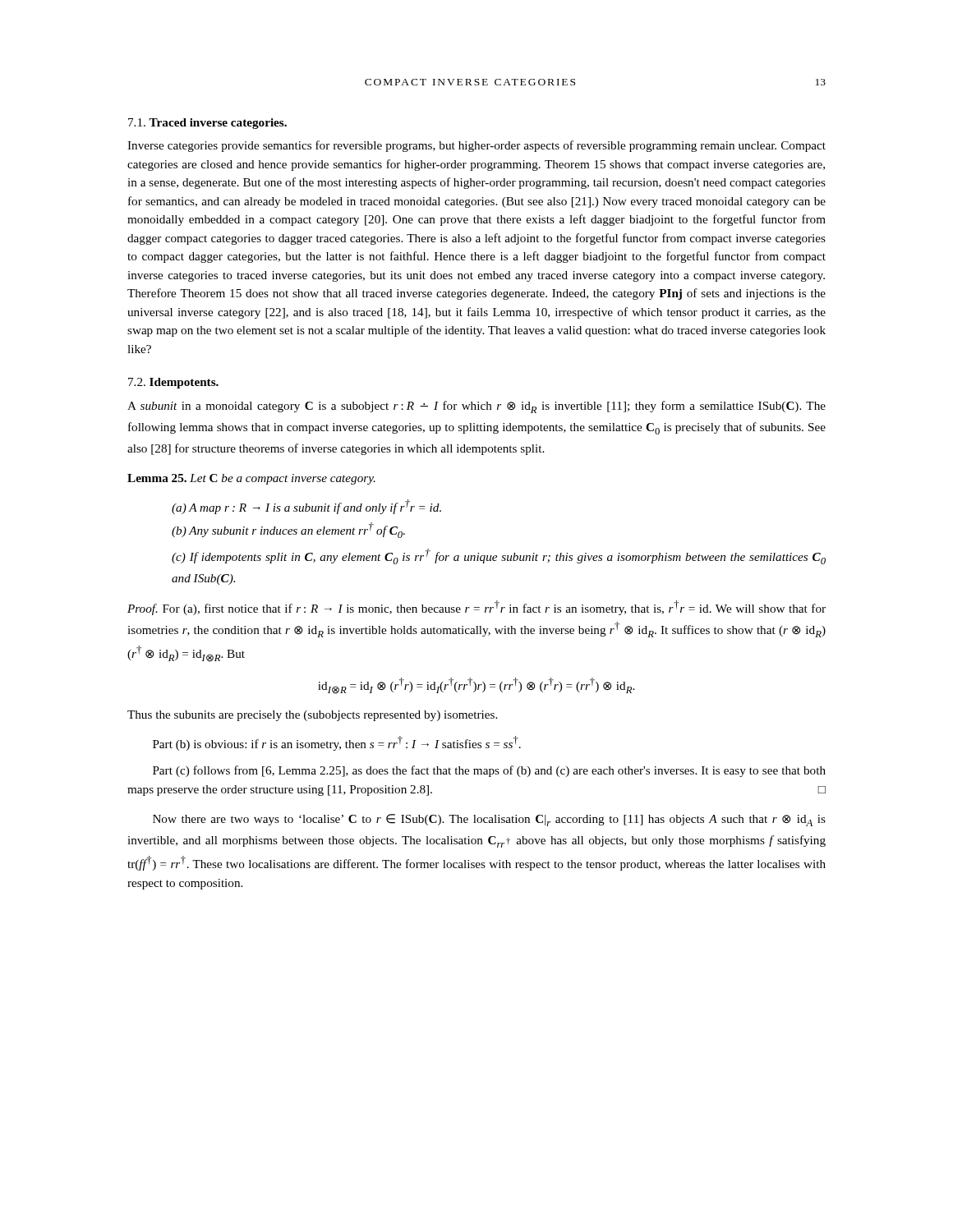Screen dimensions: 1232x953
Task: Point to the block beginning "(a) A map r : R → I"
Action: (x=307, y=506)
